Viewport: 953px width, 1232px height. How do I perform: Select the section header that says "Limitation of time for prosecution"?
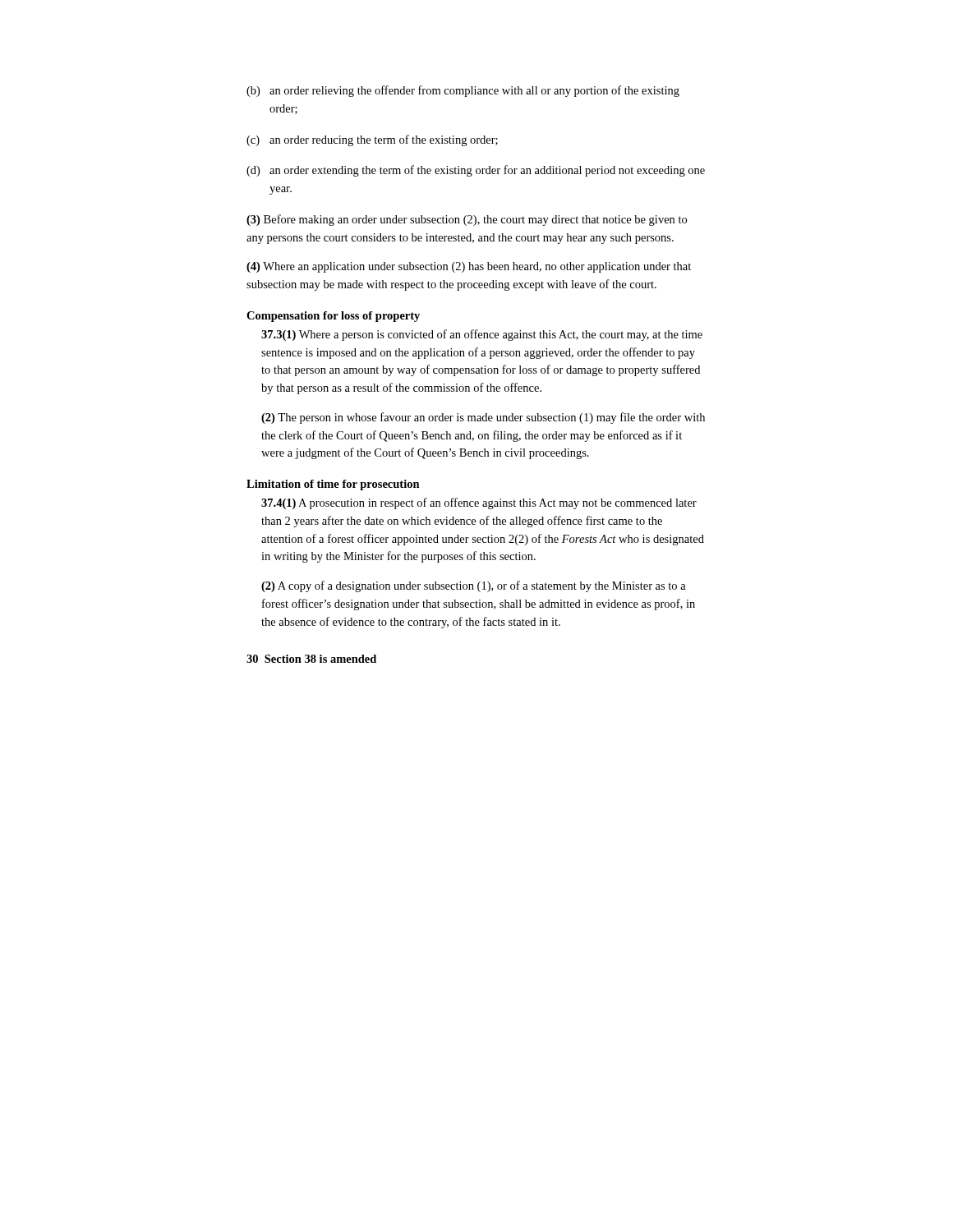(333, 484)
